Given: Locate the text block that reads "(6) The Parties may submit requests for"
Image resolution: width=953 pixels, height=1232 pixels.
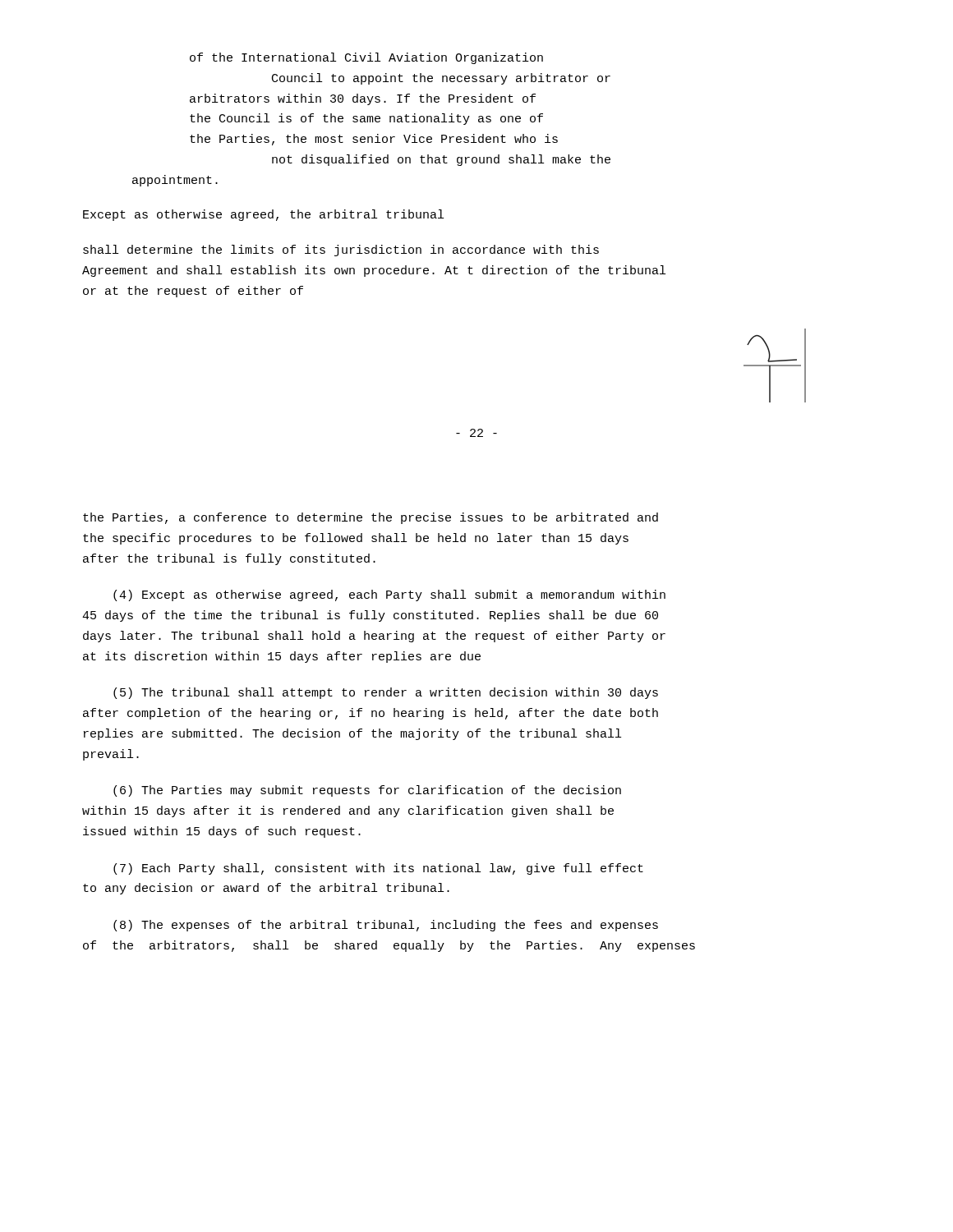Looking at the screenshot, I should click(352, 812).
